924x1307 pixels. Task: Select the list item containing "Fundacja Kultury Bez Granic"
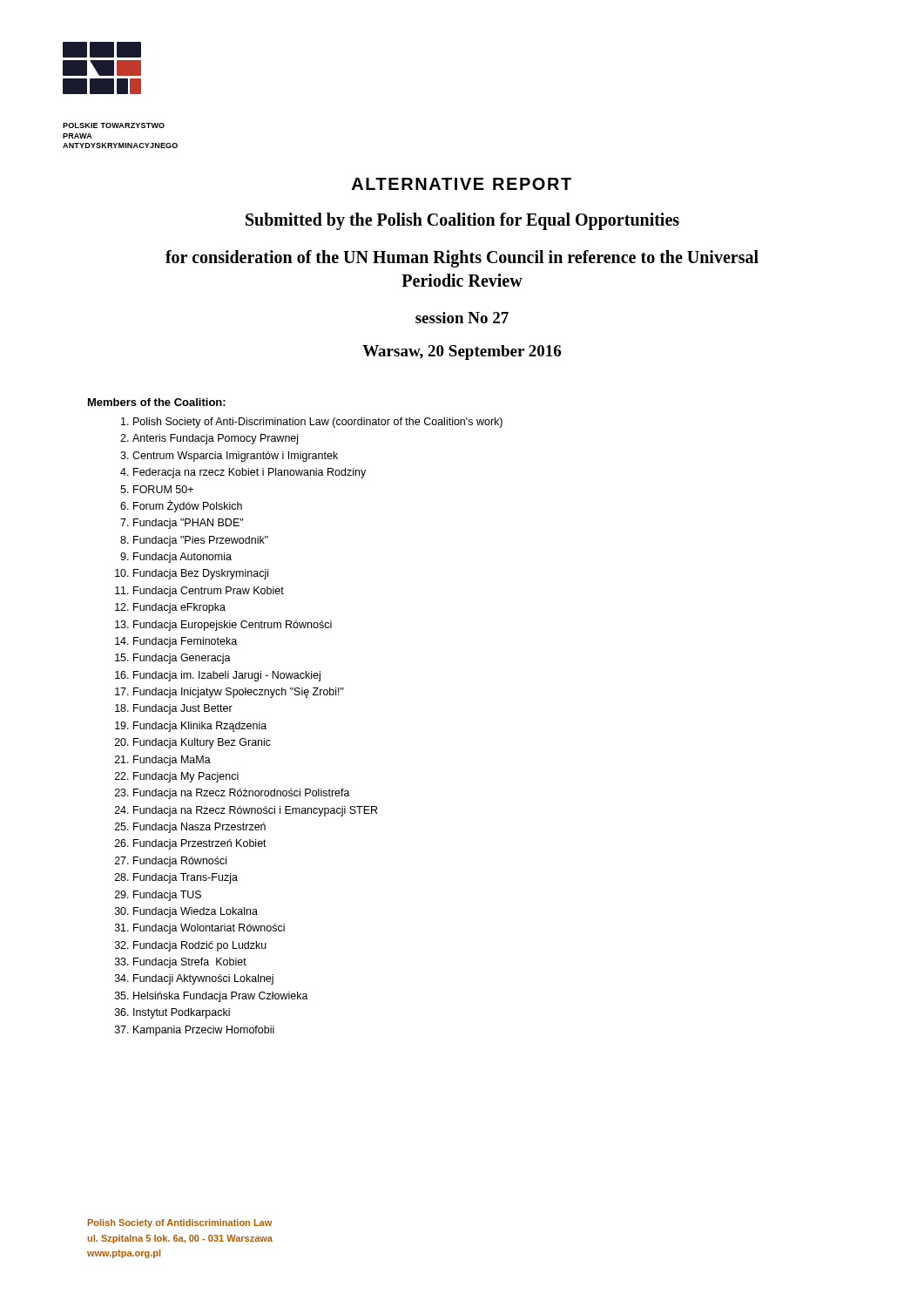(x=202, y=743)
